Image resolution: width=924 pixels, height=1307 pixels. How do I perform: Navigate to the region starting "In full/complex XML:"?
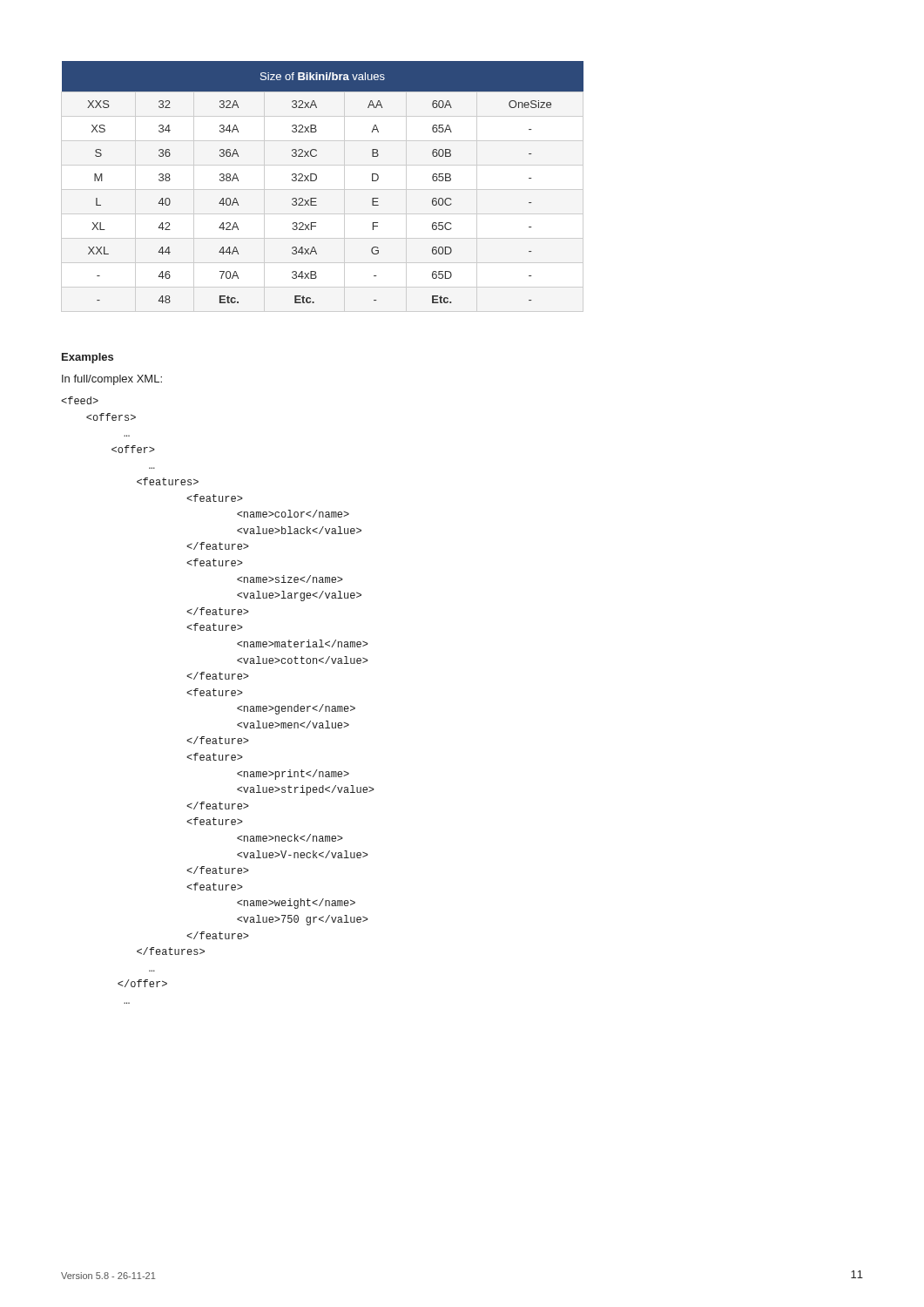pos(112,379)
